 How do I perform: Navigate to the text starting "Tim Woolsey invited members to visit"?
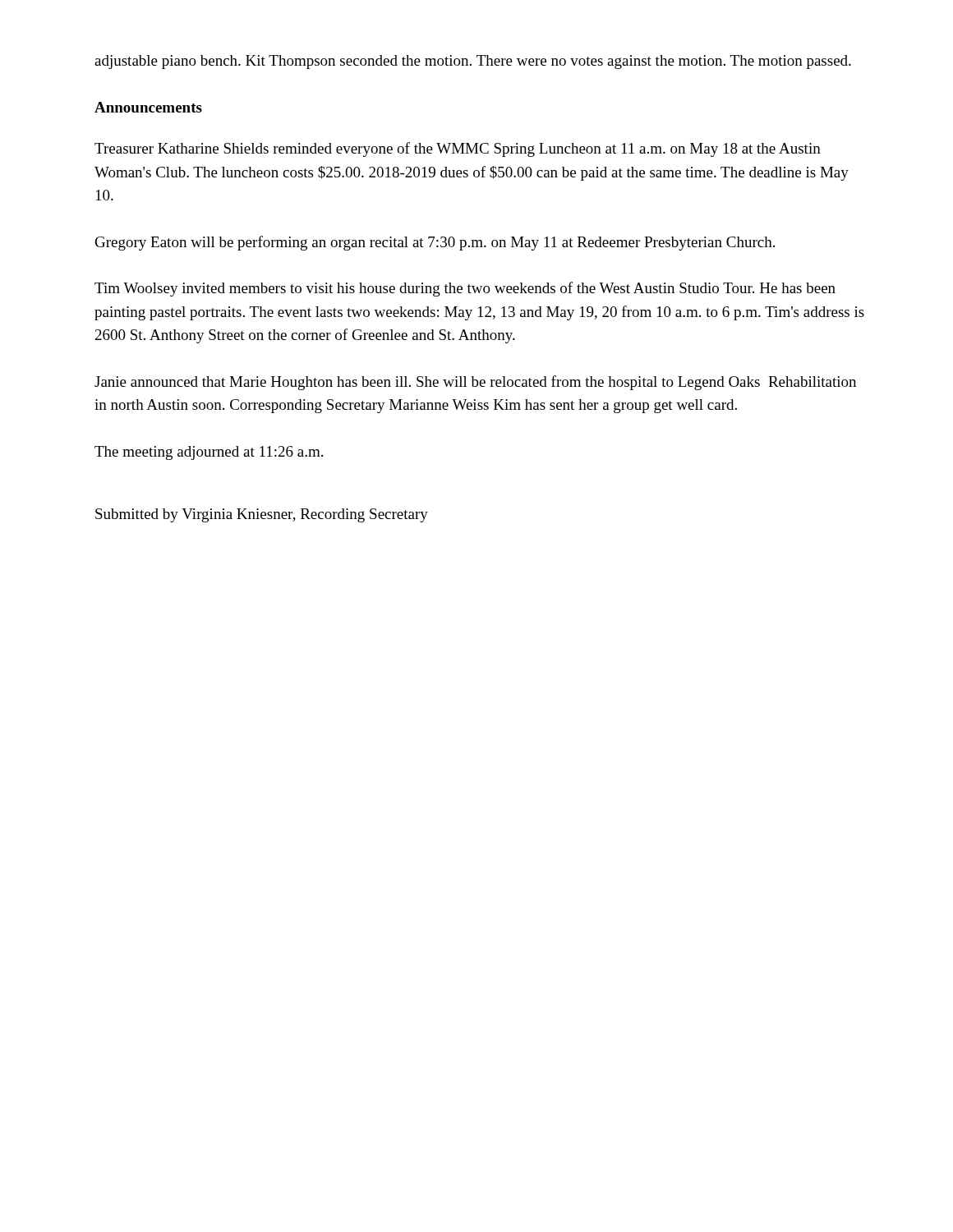click(479, 311)
